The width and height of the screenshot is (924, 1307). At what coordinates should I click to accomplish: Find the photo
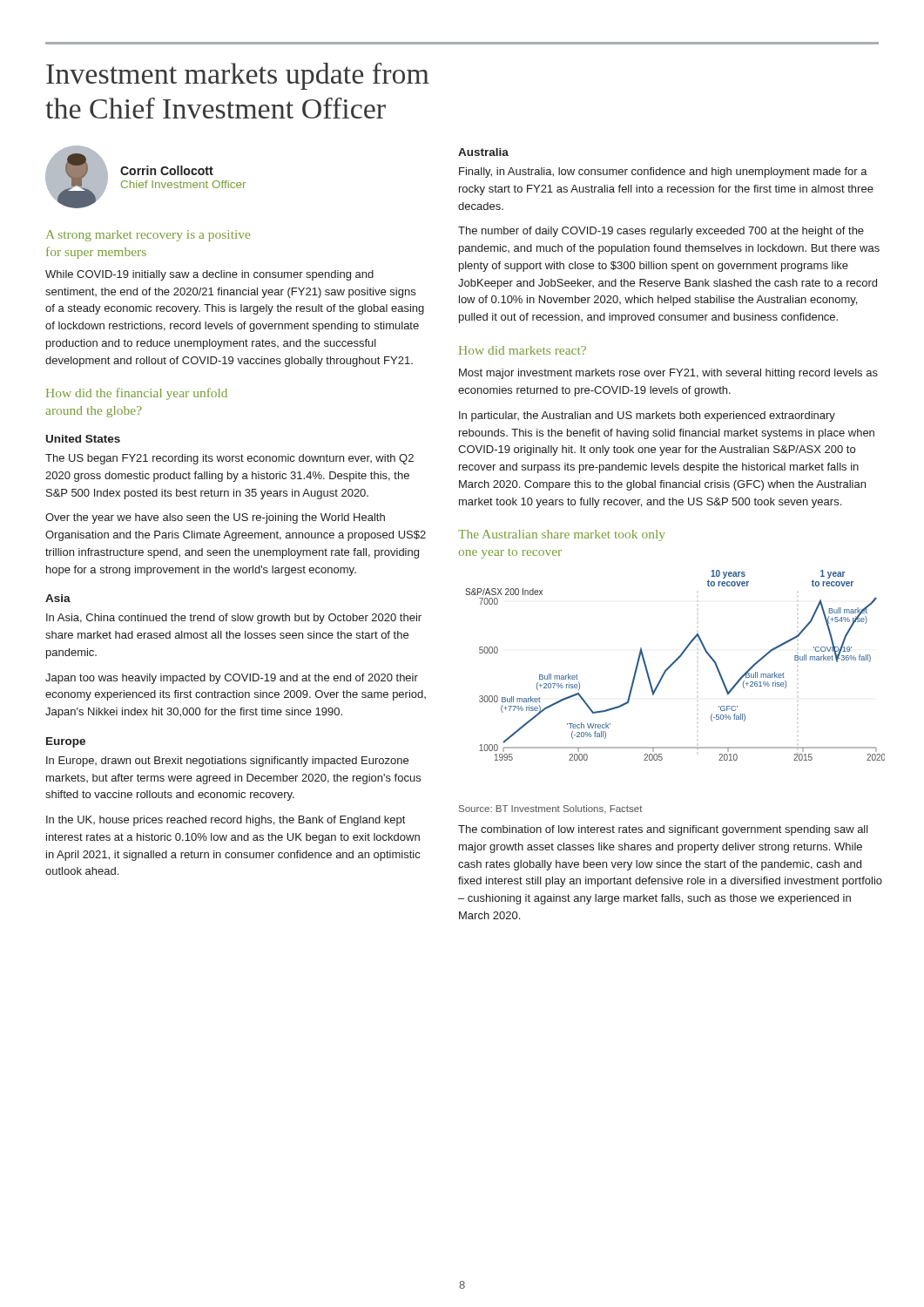pos(77,177)
